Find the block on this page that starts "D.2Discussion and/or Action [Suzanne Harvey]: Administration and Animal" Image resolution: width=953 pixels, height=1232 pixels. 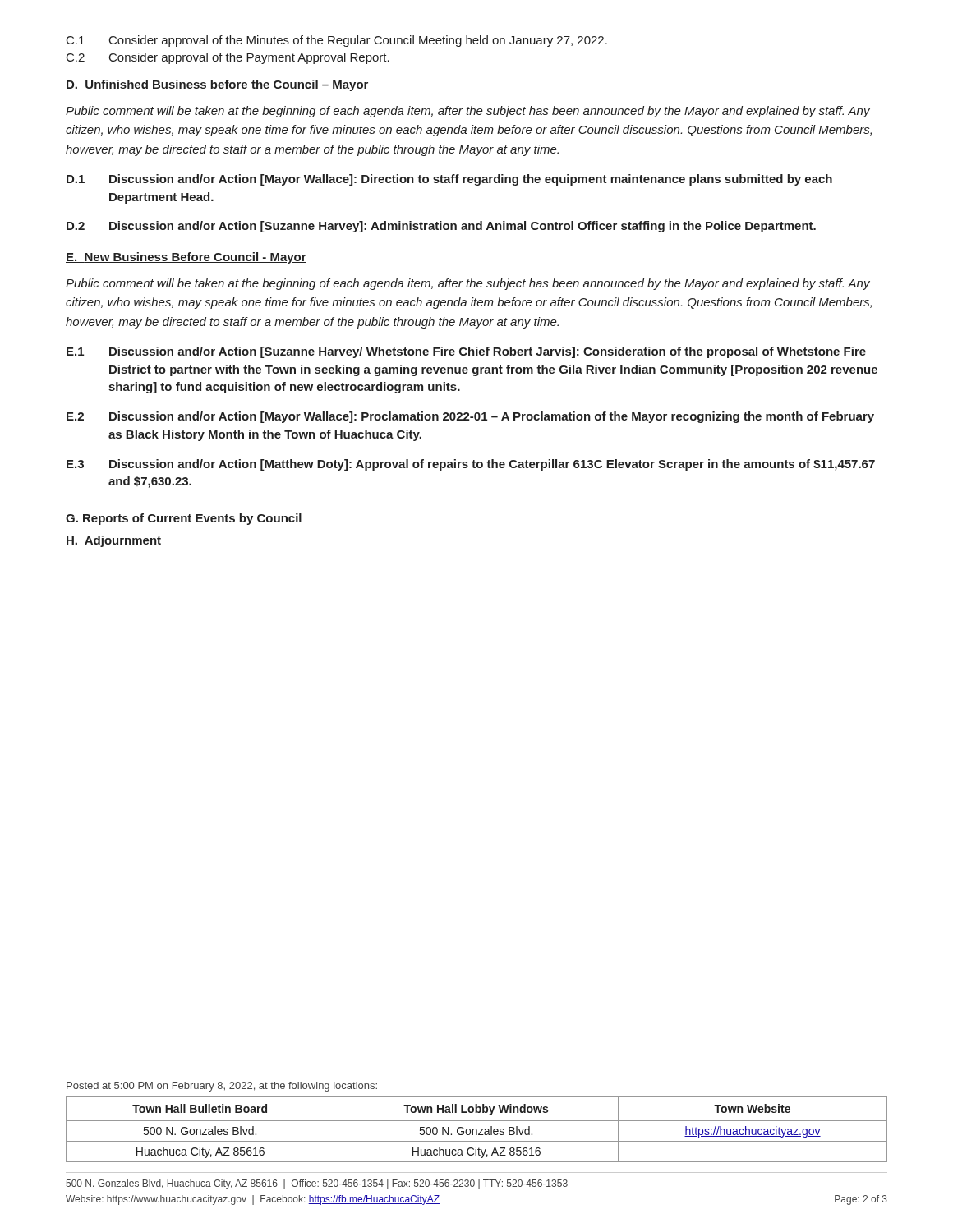[475, 226]
